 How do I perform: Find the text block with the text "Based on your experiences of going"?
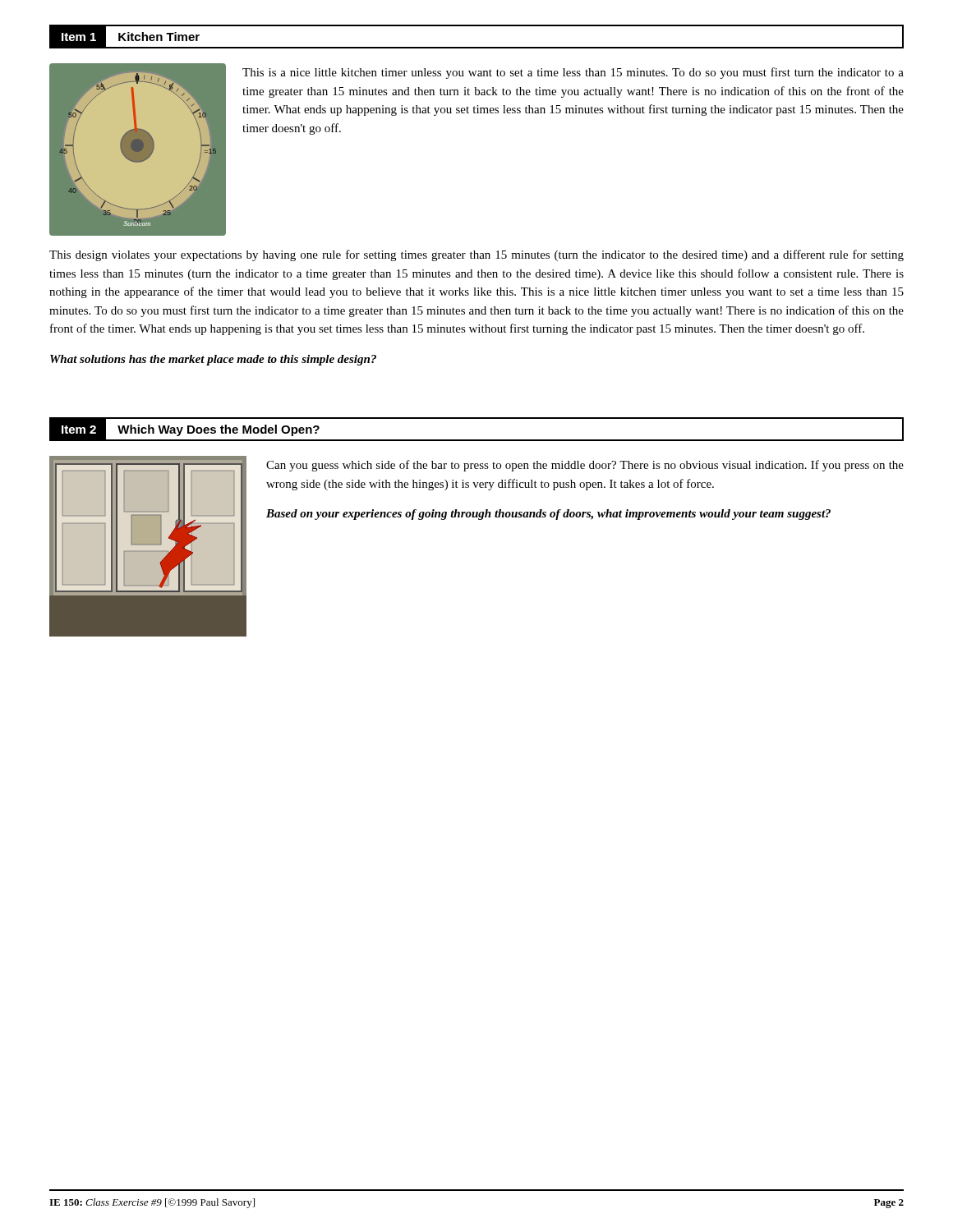549,513
